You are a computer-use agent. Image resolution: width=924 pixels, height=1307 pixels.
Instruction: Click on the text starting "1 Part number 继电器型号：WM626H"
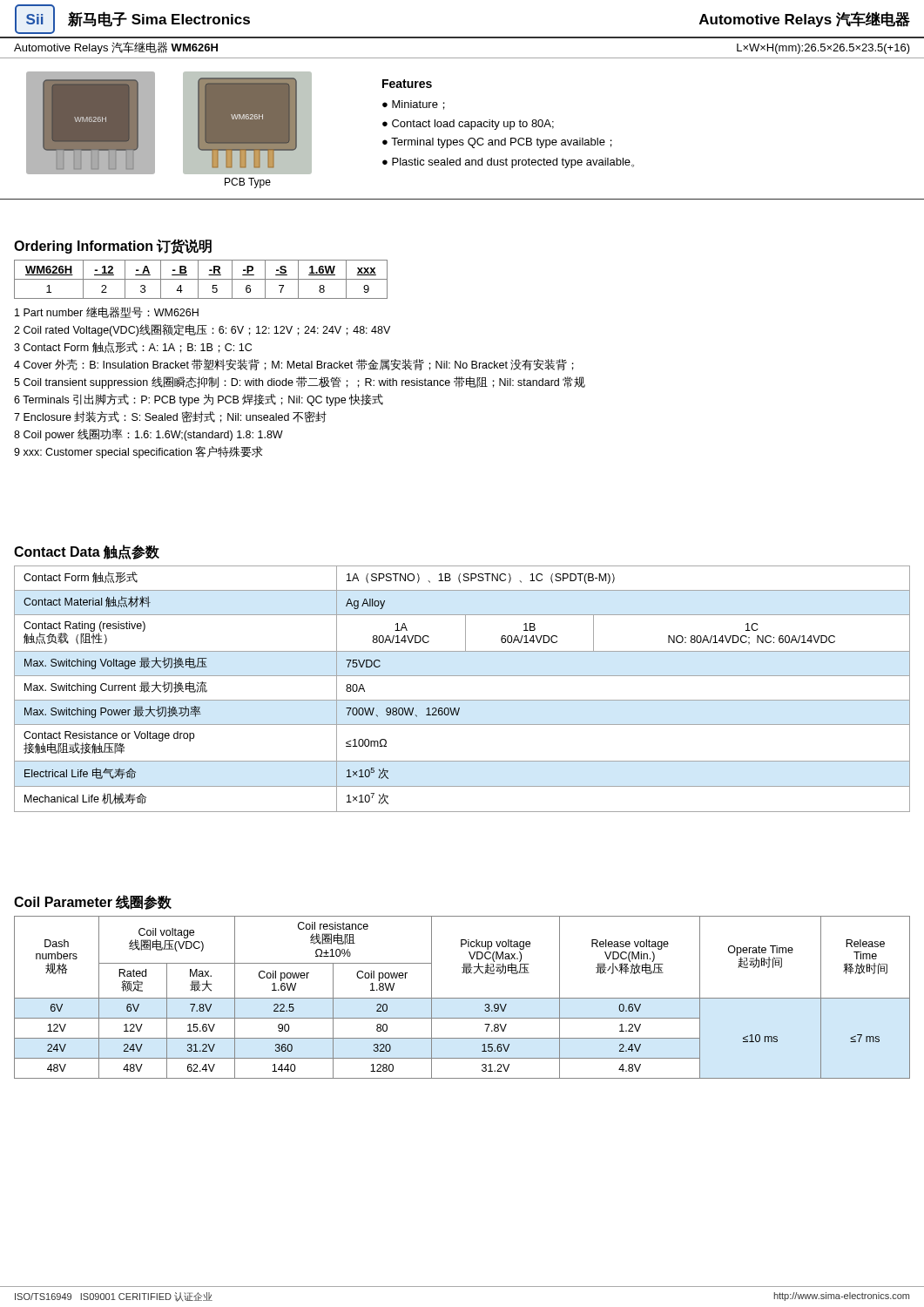pos(107,313)
